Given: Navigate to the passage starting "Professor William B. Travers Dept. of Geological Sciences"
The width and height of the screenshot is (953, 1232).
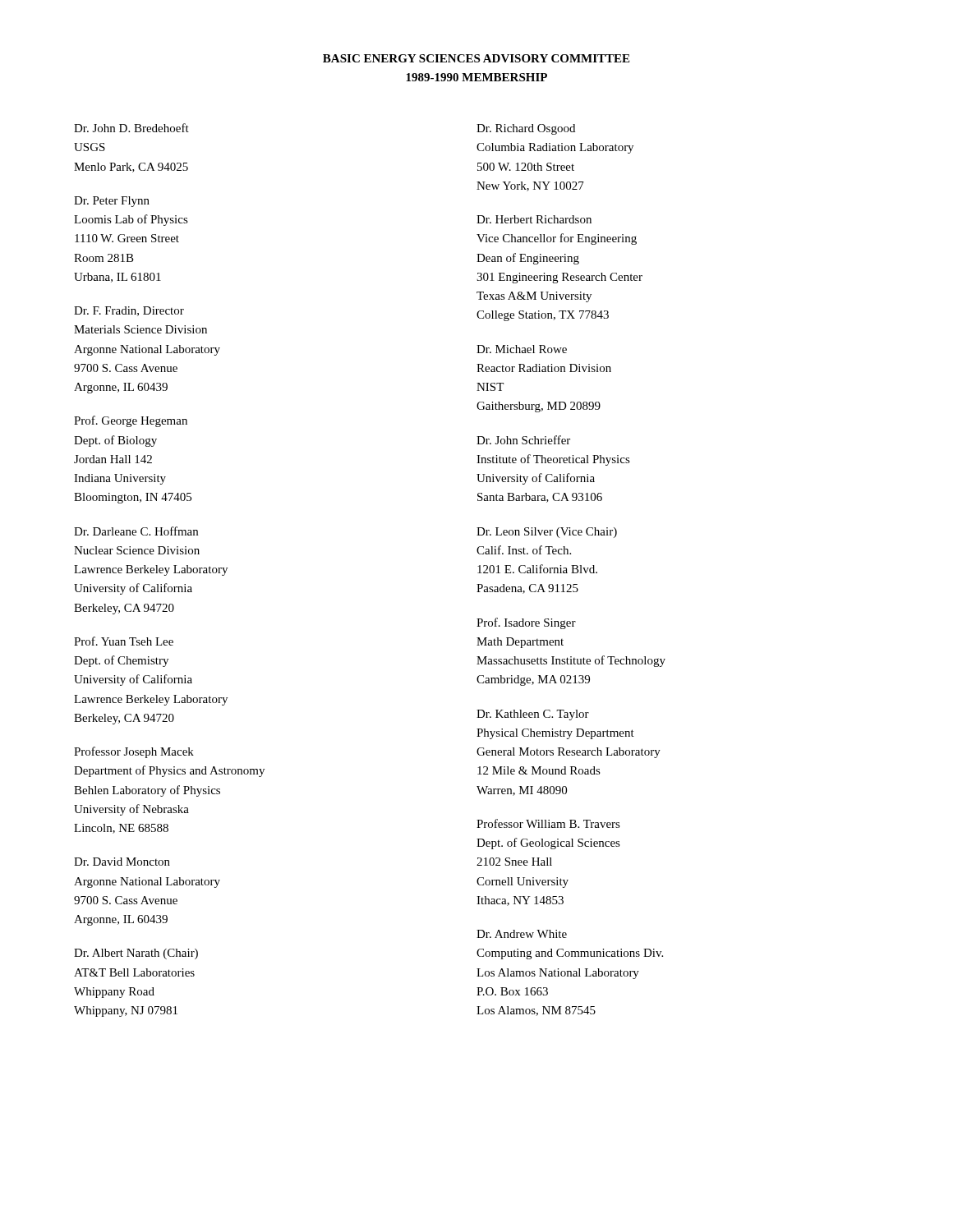Looking at the screenshot, I should (548, 823).
